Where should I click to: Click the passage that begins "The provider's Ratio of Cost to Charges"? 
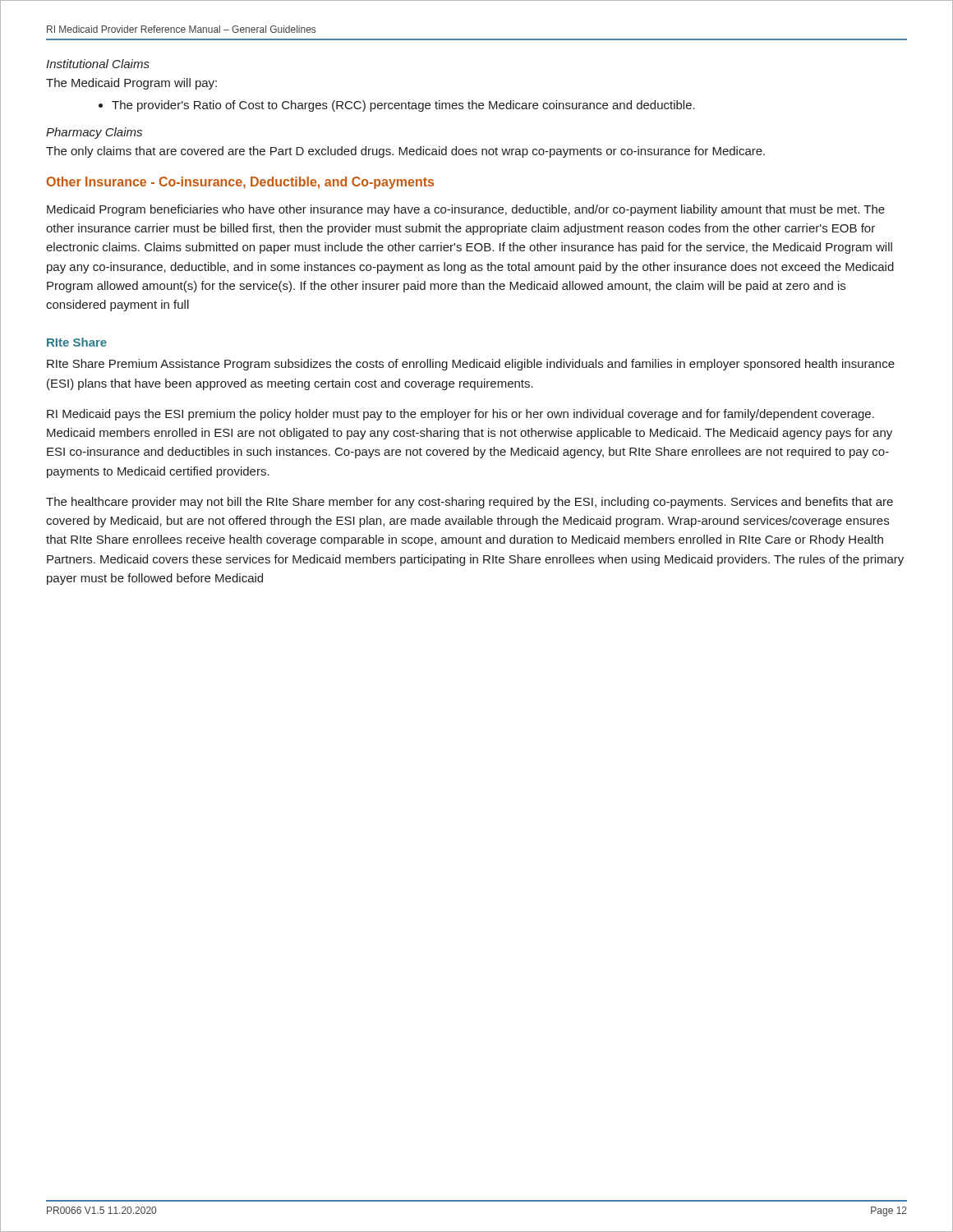(404, 105)
